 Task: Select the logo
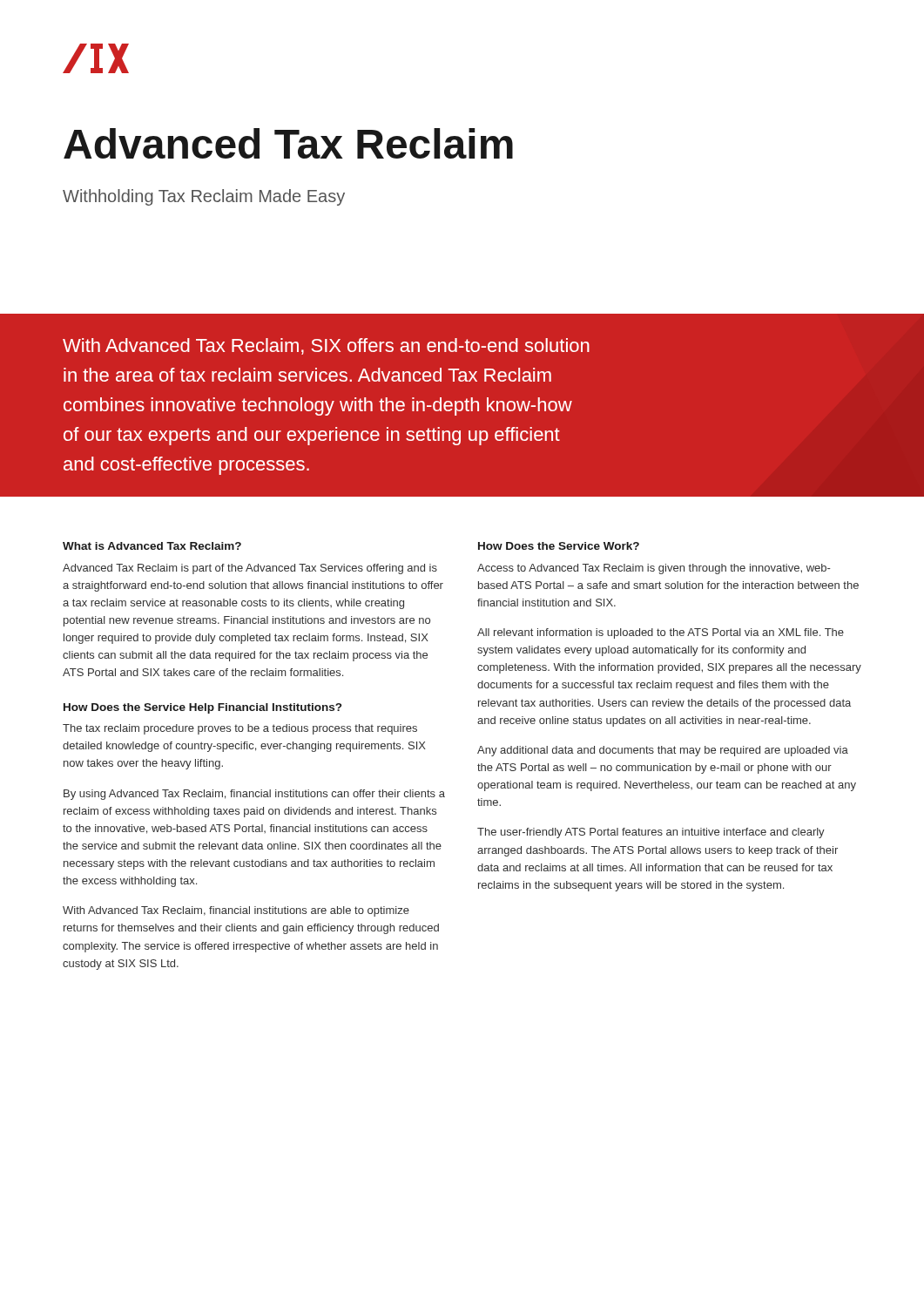point(102,60)
